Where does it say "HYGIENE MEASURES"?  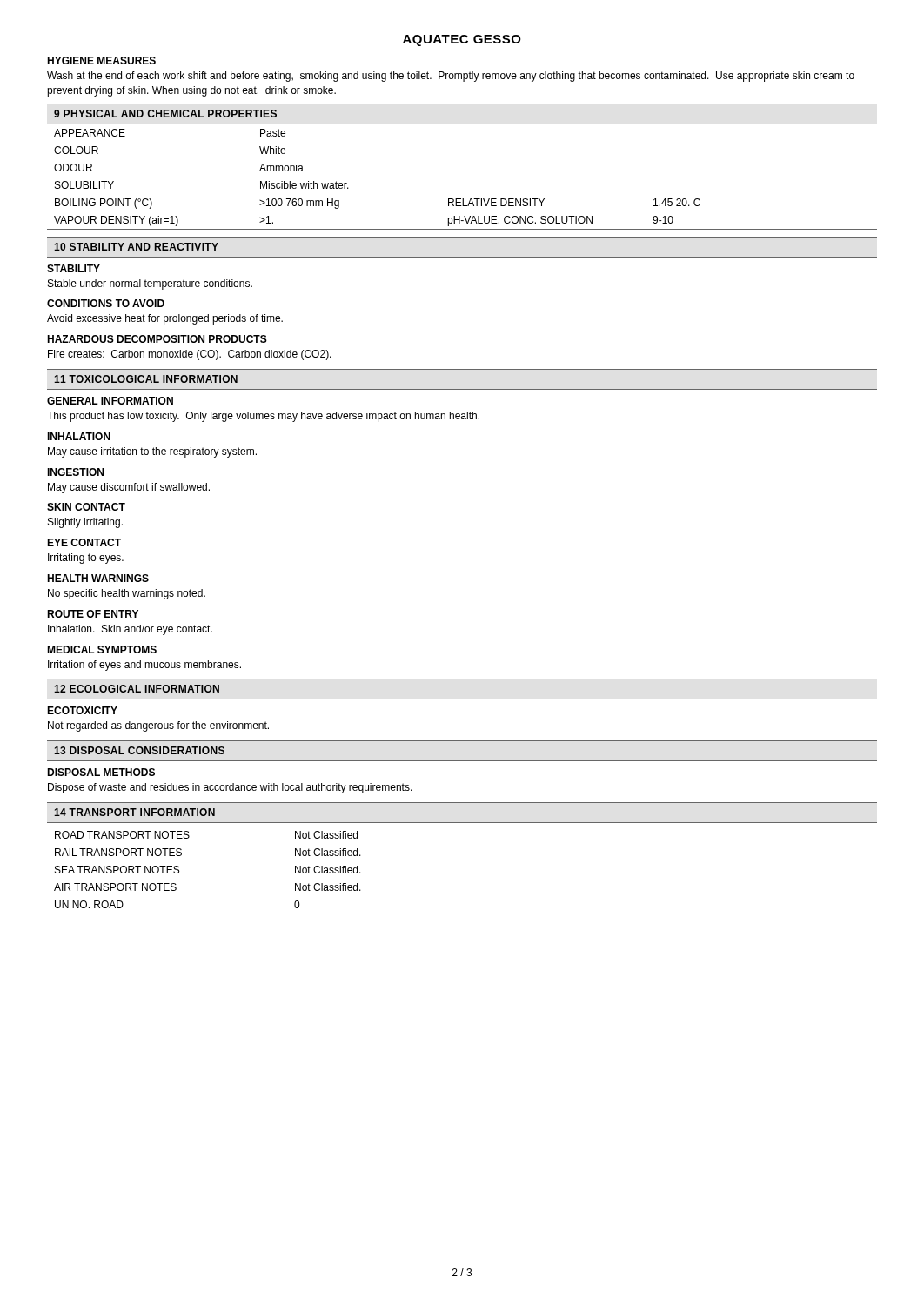click(x=102, y=61)
